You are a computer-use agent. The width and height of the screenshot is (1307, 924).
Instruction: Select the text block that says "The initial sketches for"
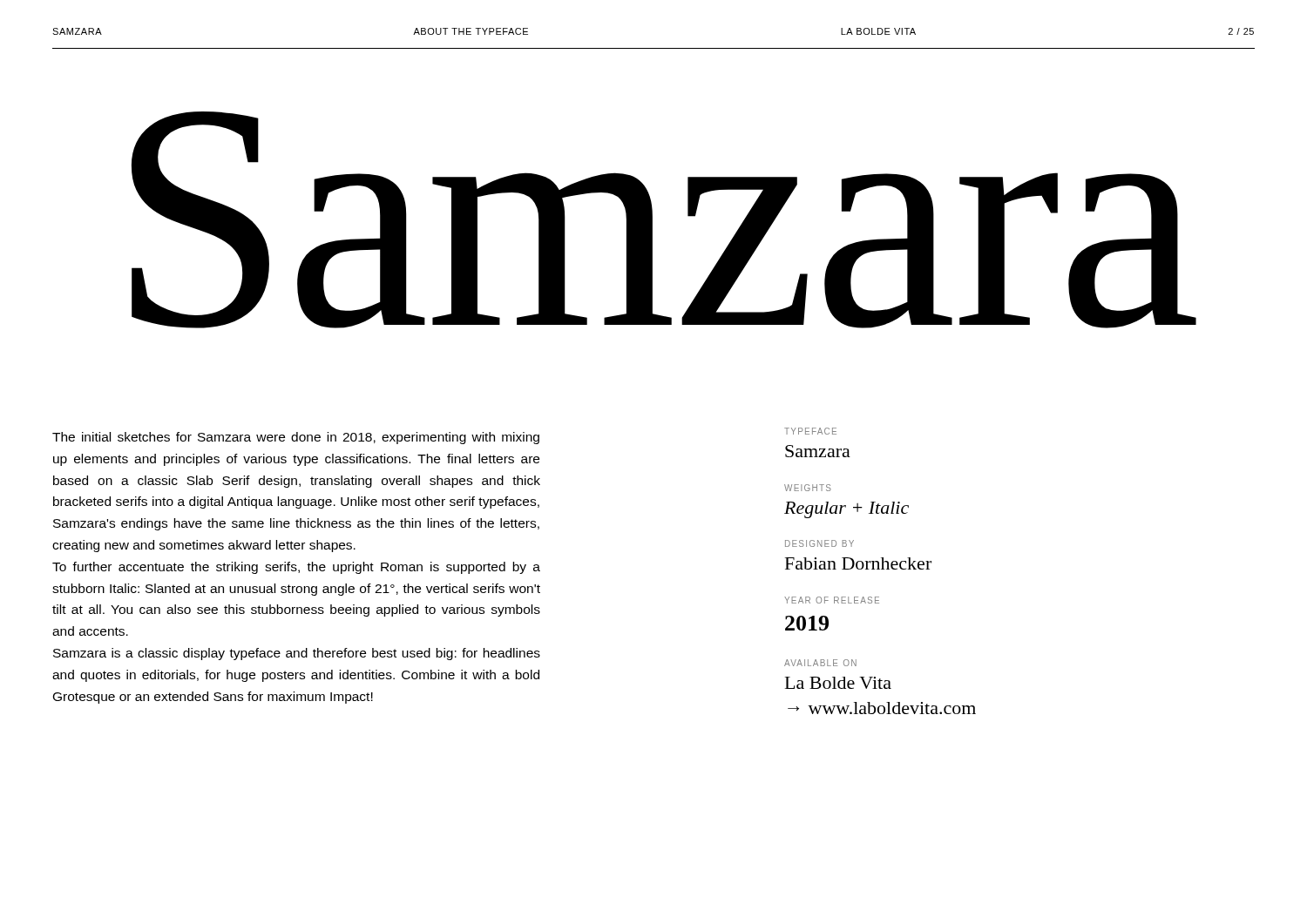[x=296, y=566]
